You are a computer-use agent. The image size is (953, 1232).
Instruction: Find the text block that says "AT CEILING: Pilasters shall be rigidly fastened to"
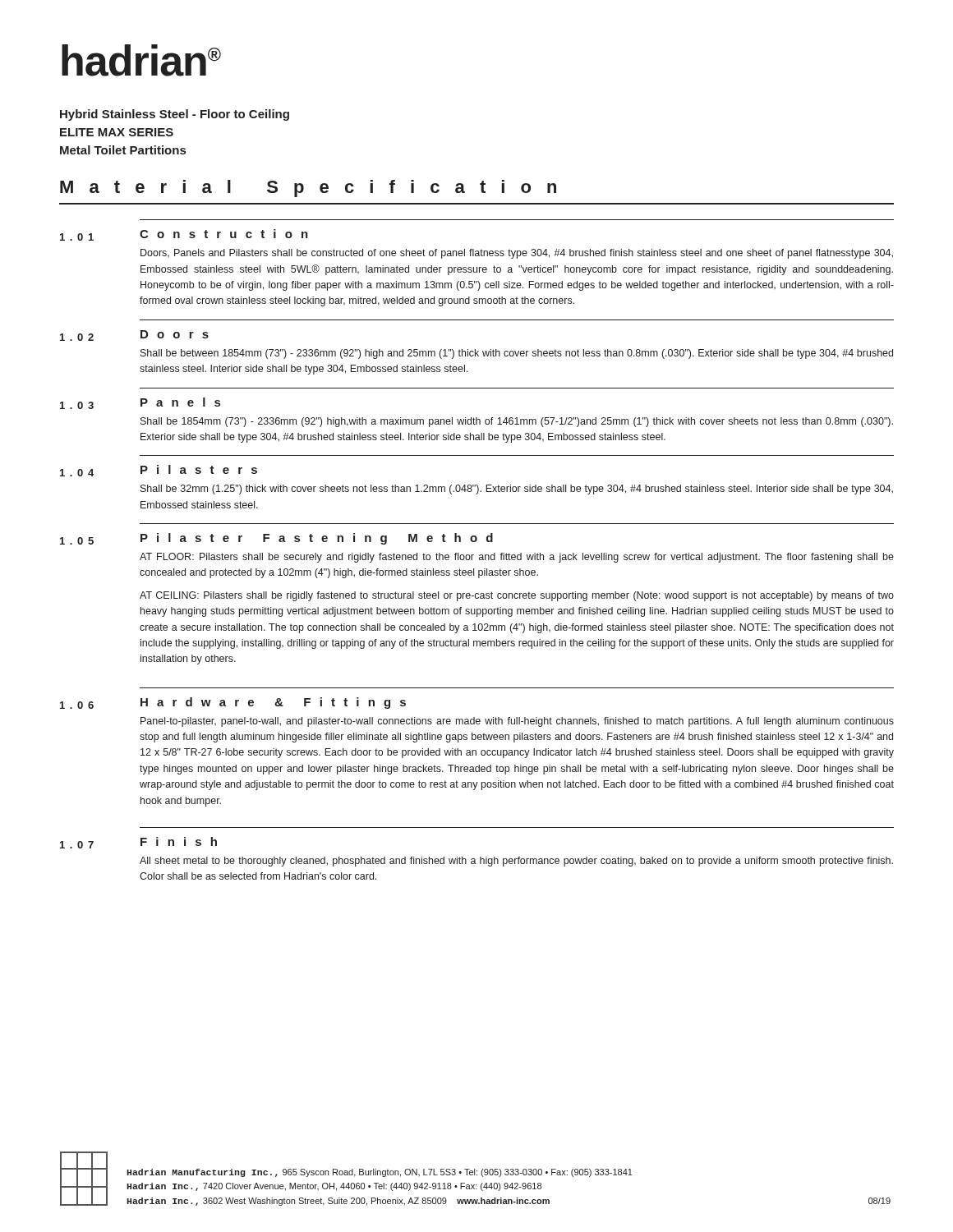coord(517,627)
